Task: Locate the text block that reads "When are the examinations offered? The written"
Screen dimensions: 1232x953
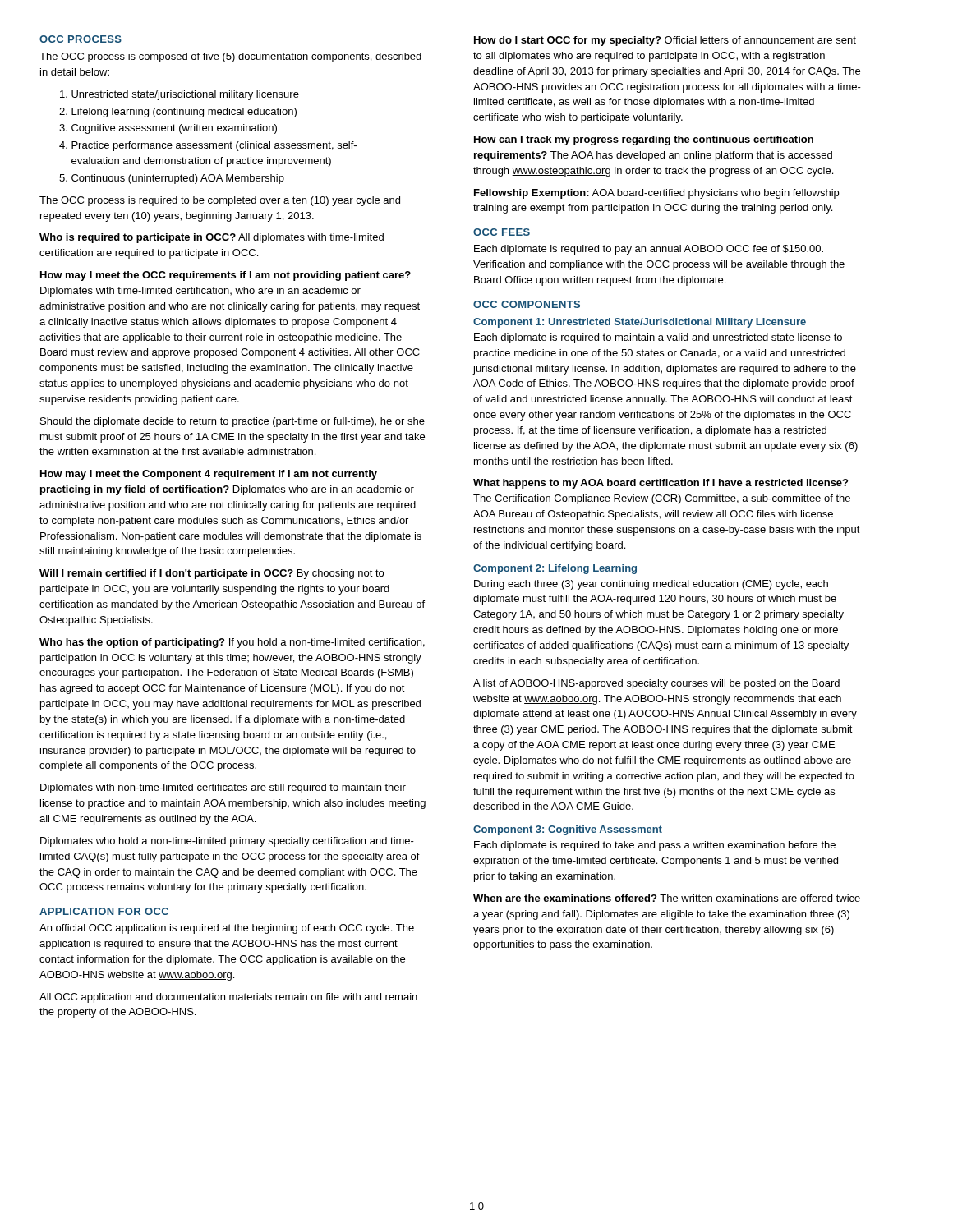Action: pos(667,921)
